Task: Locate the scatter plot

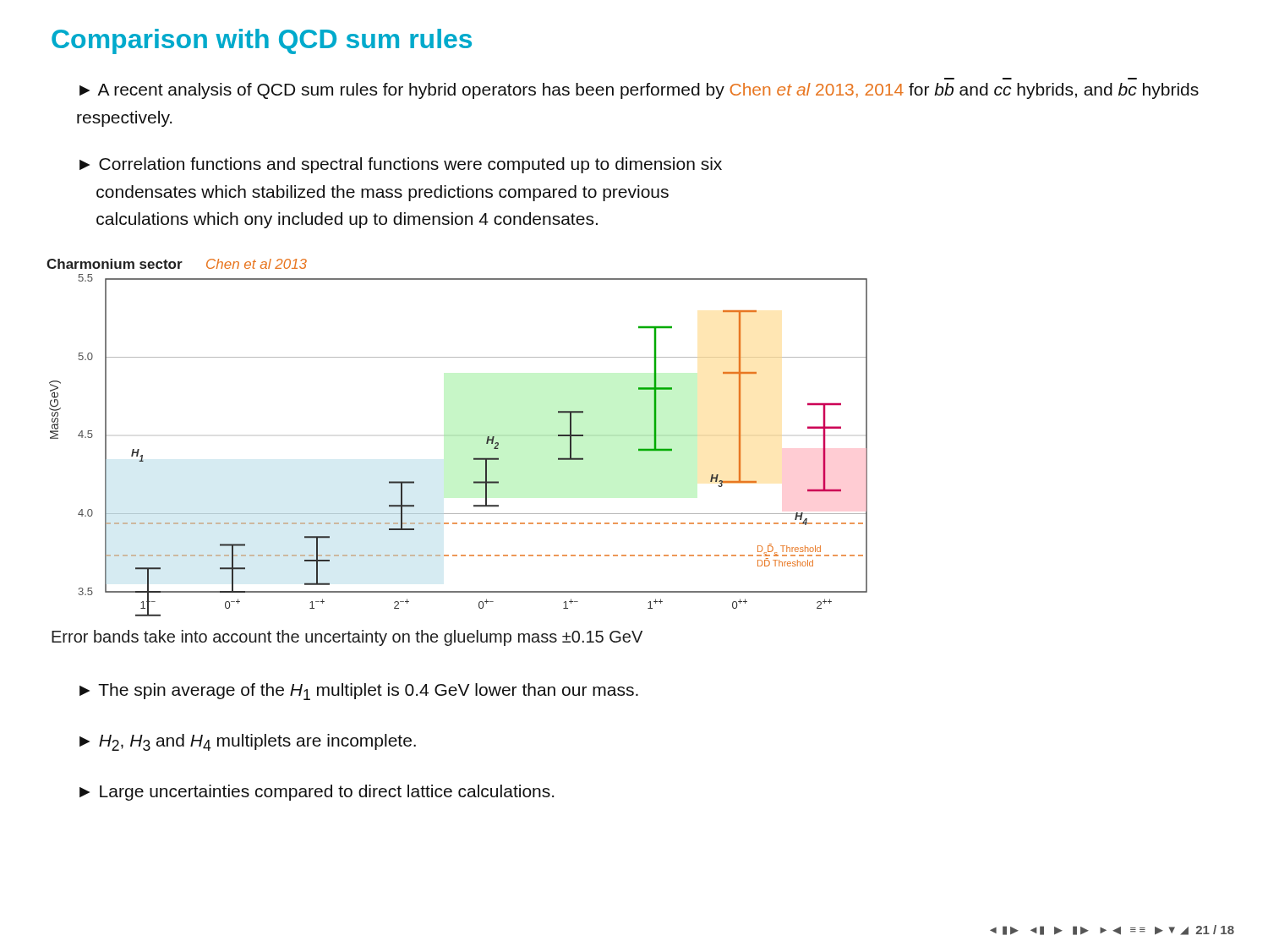Action: [x=469, y=435]
